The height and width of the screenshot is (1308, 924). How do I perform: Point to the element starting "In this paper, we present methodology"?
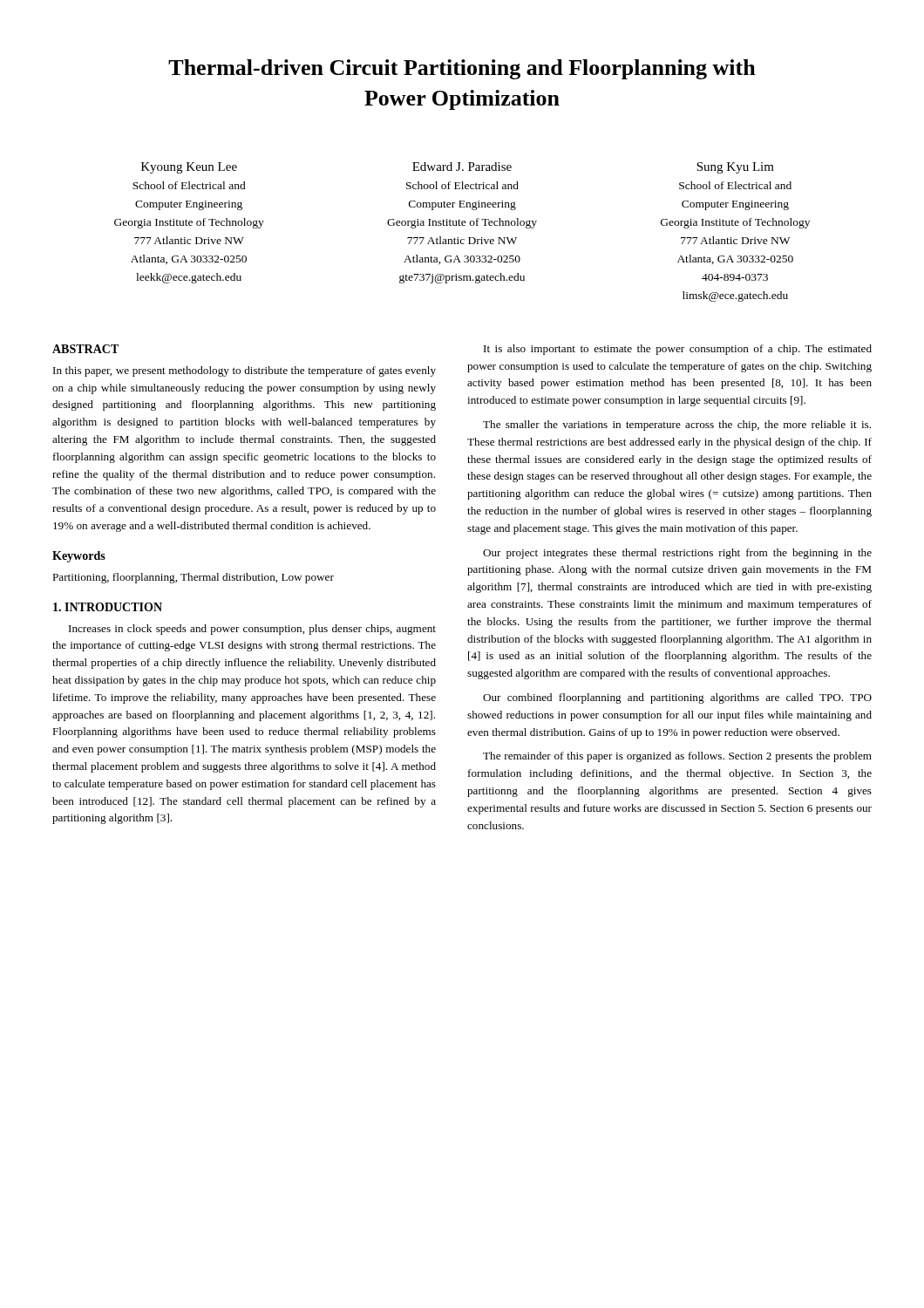[x=244, y=448]
